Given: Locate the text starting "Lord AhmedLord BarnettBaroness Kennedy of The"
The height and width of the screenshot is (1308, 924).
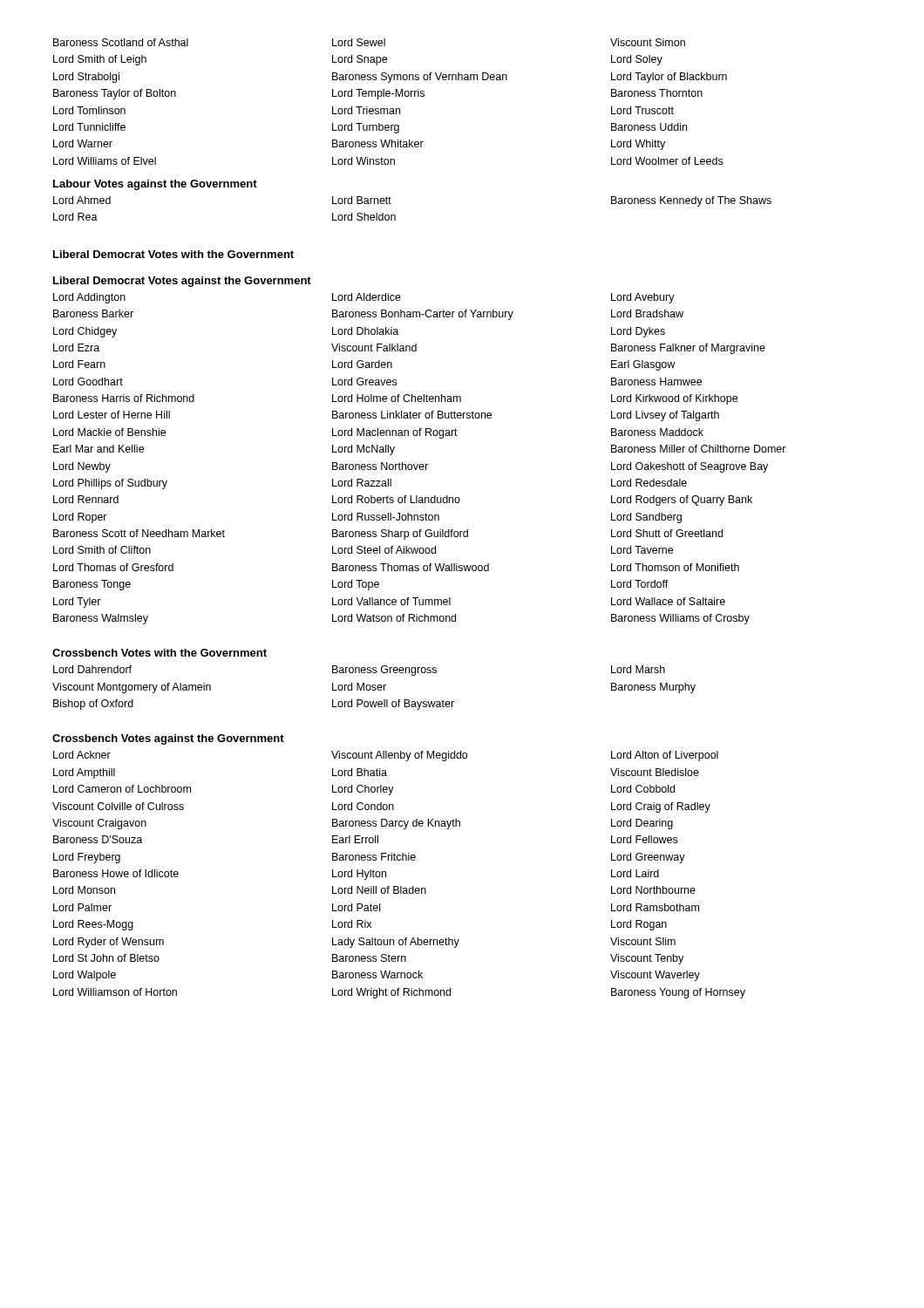Looking at the screenshot, I should (80, 201).
